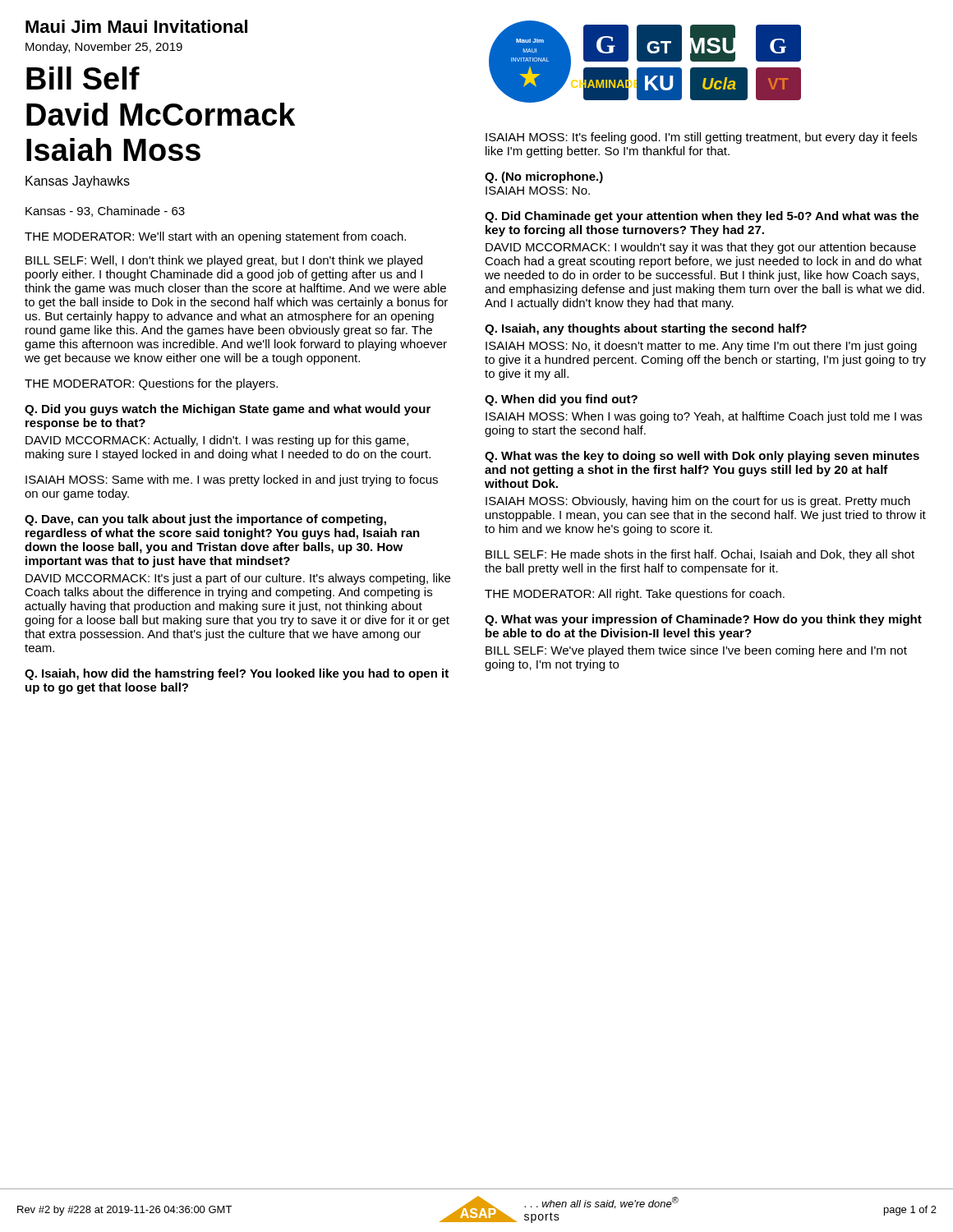Locate the block starting "THE MODERATOR: Questions for the"
The image size is (953, 1232).
point(152,383)
